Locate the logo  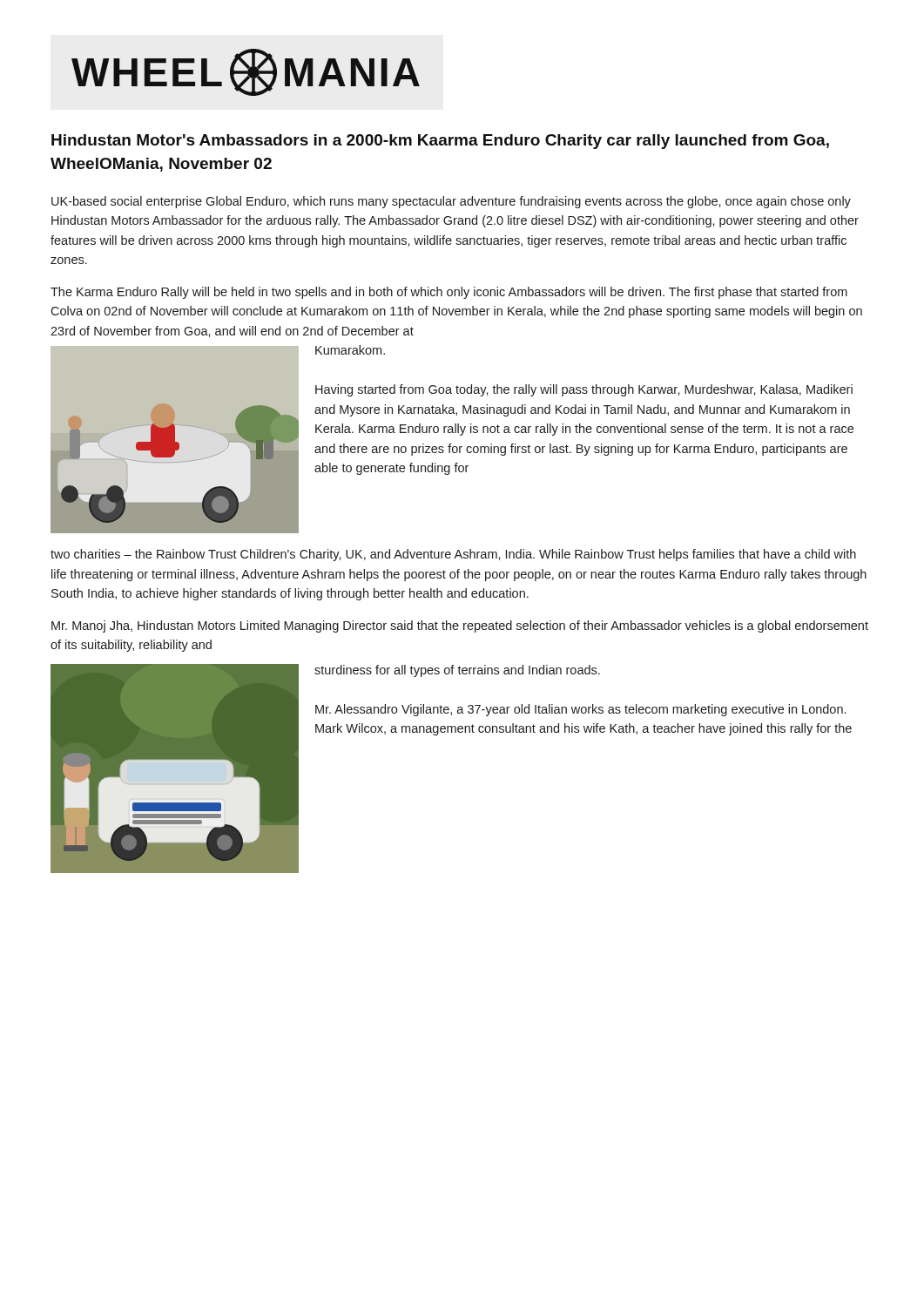(x=247, y=72)
